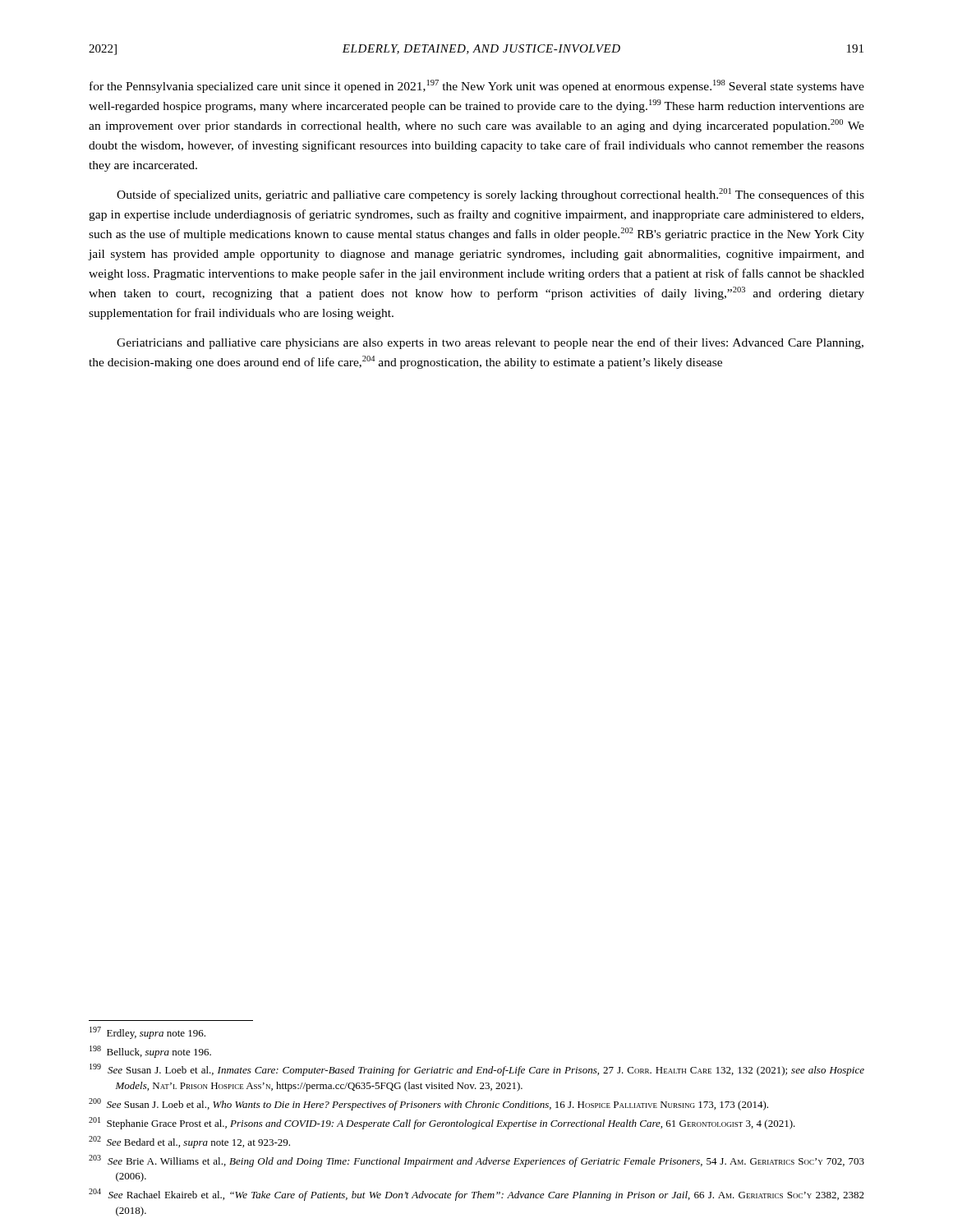Navigate to the text block starting "204 See Rachael Ekaireb et al., “We"

point(476,1202)
